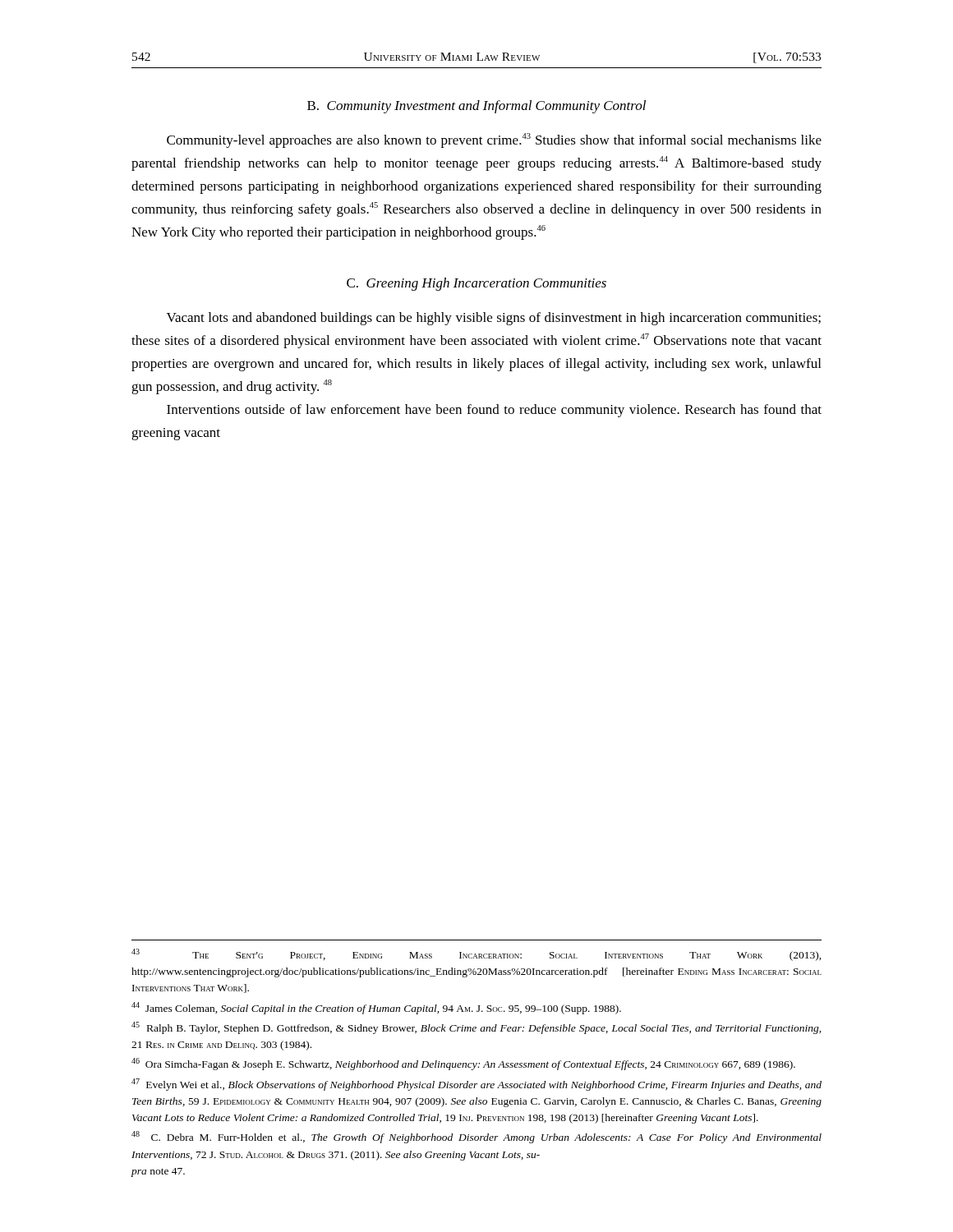Click the section header that begins "B. Community Investment and Informal"

476,106
